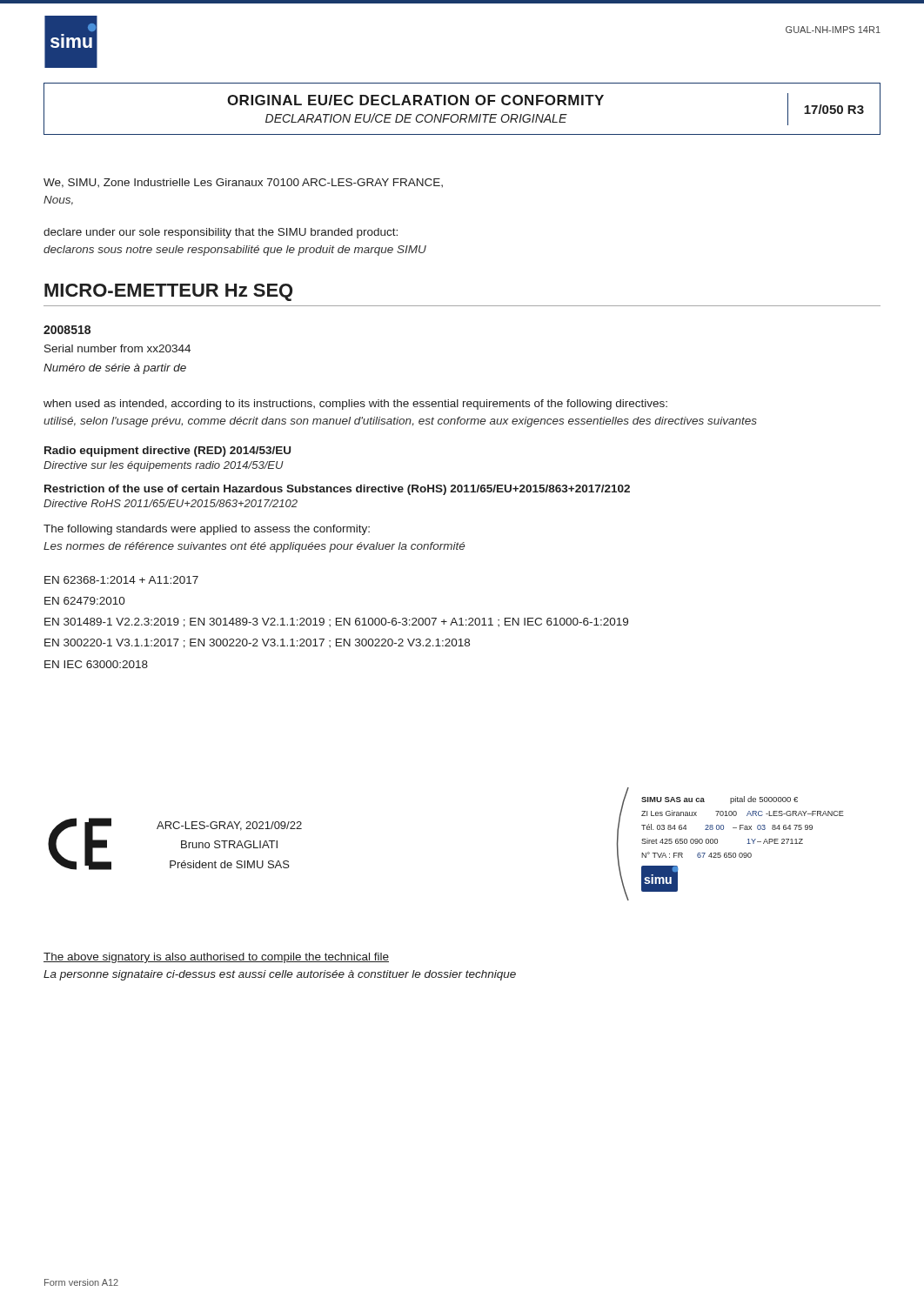The width and height of the screenshot is (924, 1305).
Task: Select the text that reads "GUAL-NH-IMPS 14R1"
Action: pyautogui.click(x=833, y=30)
